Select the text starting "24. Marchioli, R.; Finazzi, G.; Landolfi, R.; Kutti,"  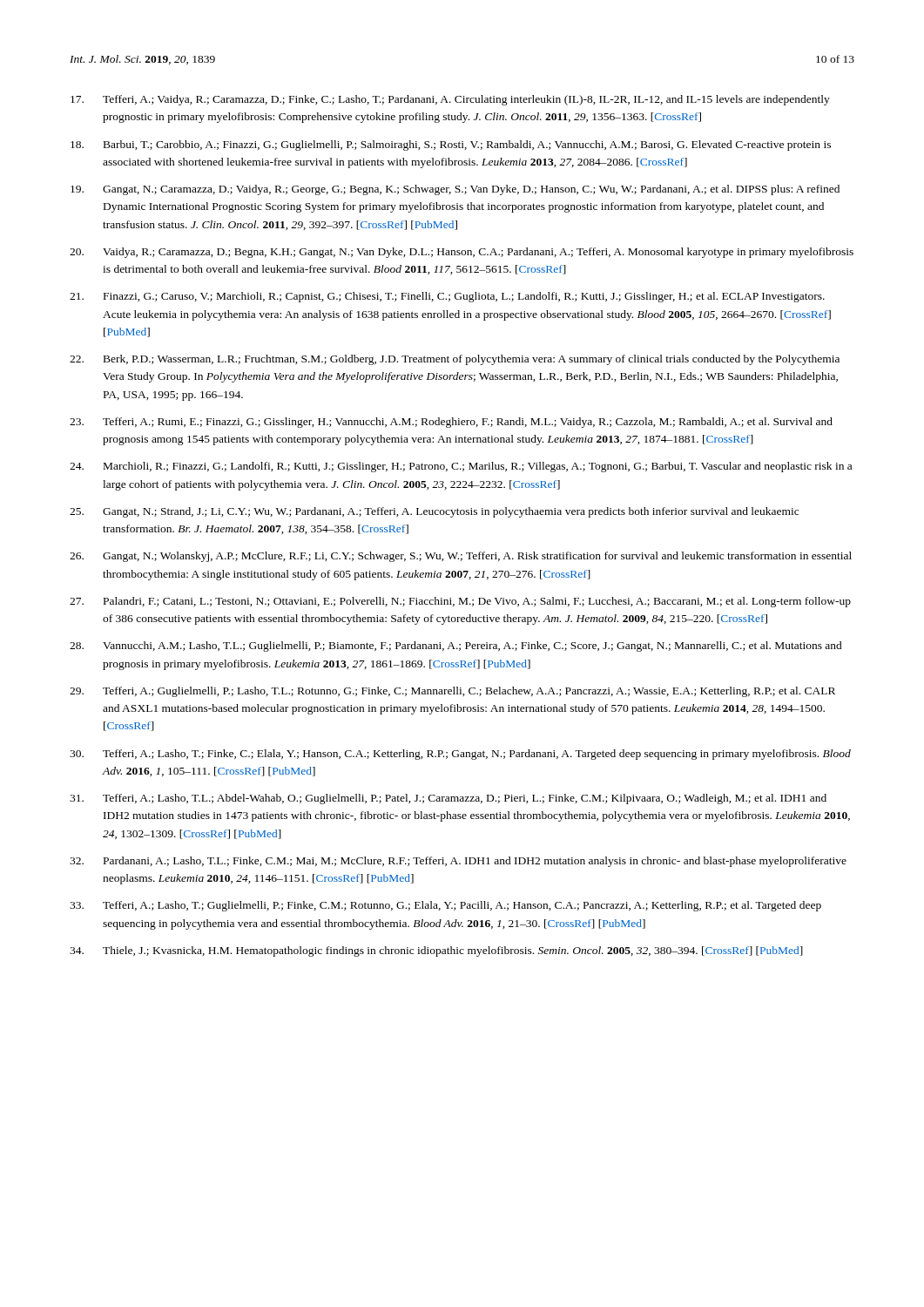(462, 475)
